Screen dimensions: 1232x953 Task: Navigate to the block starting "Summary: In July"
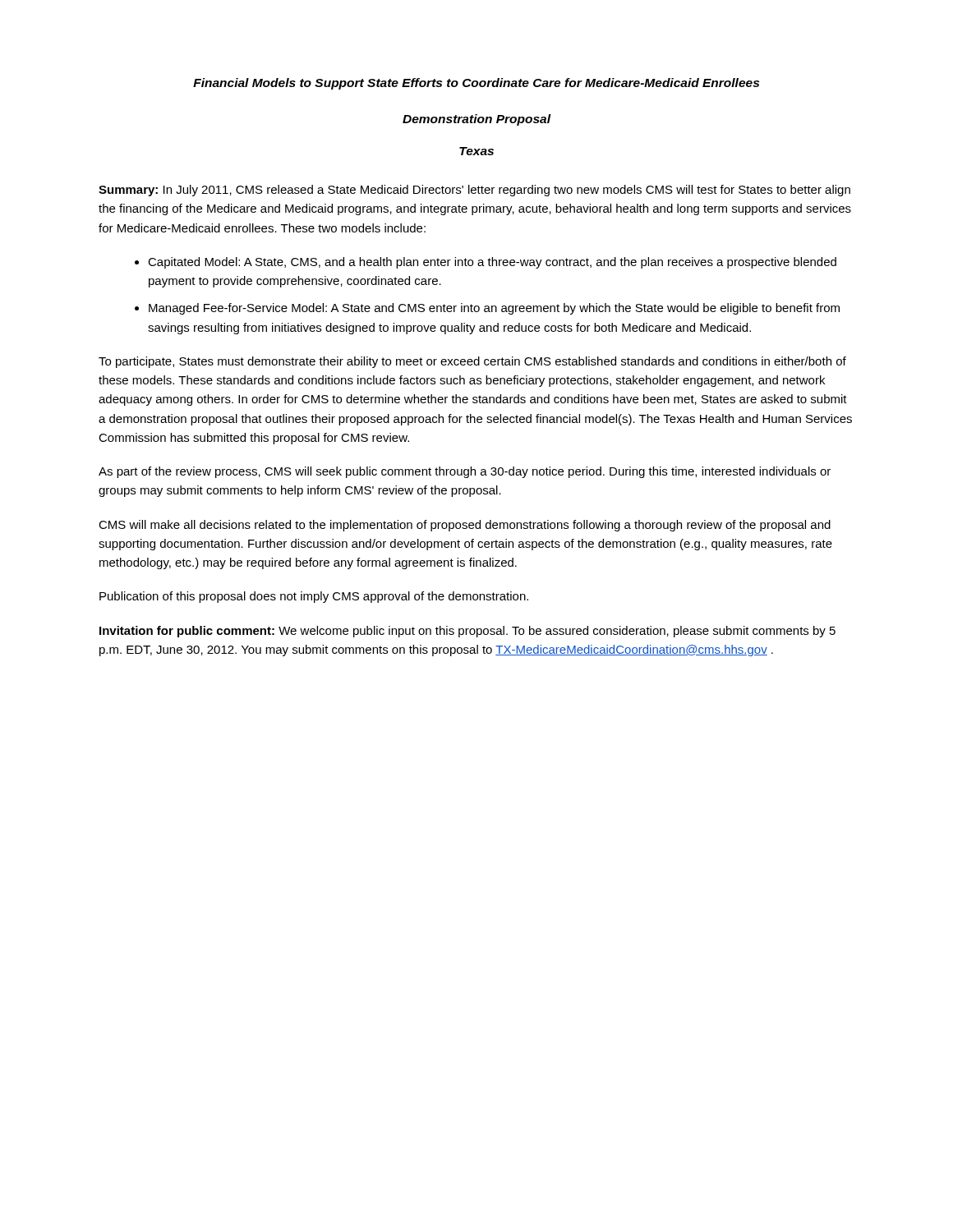click(475, 208)
